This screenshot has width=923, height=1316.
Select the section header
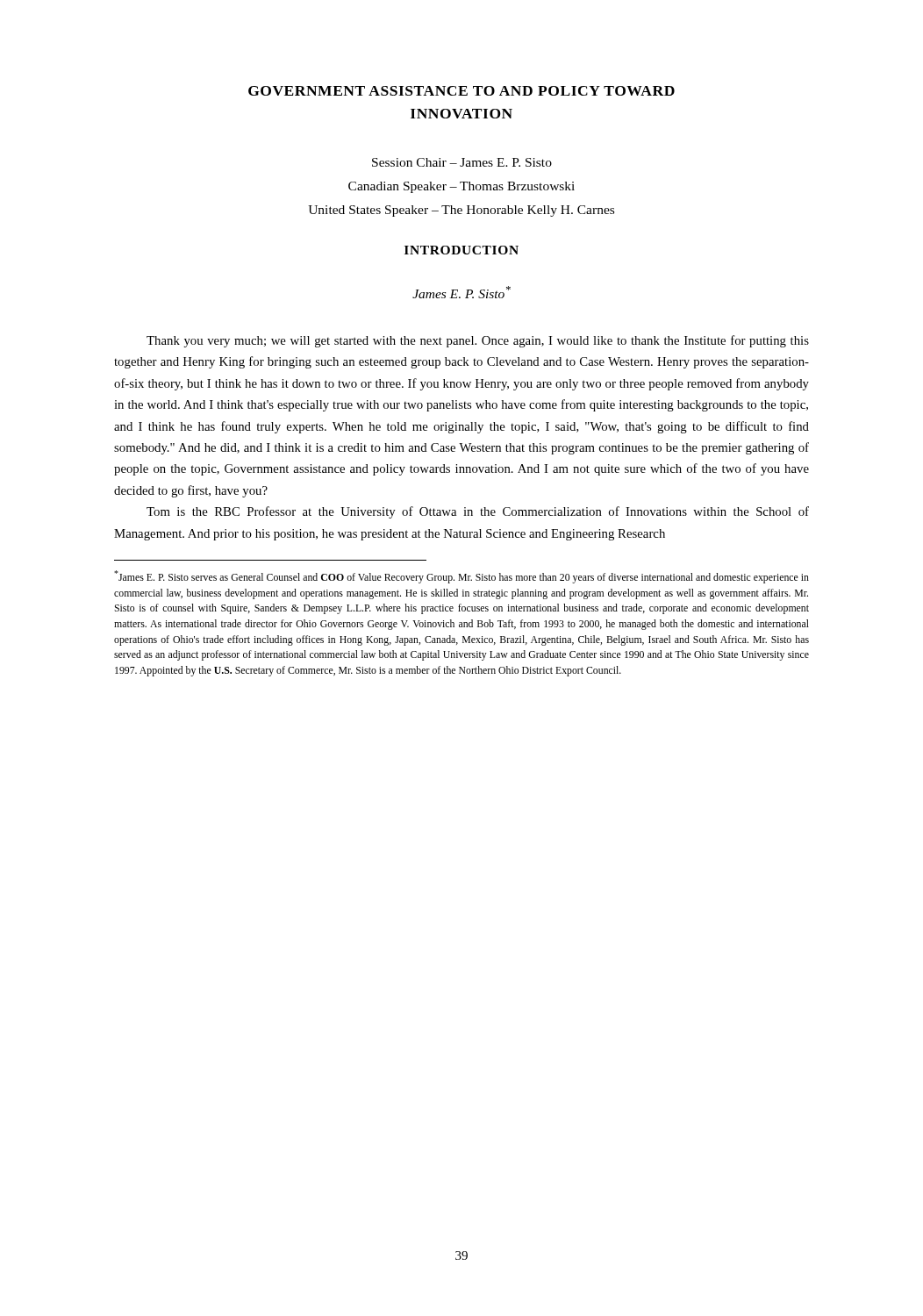pyautogui.click(x=462, y=249)
